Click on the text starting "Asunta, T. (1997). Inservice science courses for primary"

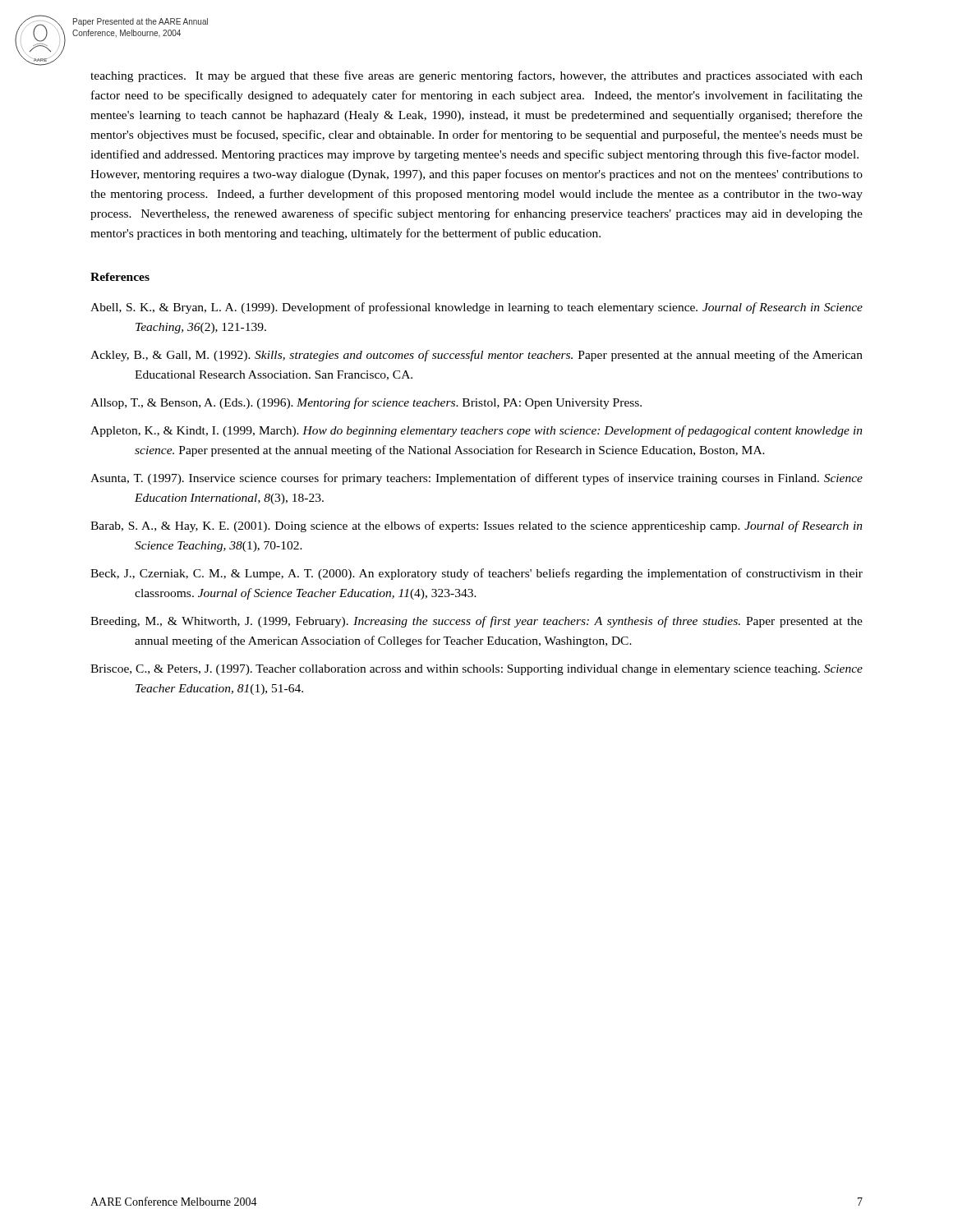coord(476,488)
